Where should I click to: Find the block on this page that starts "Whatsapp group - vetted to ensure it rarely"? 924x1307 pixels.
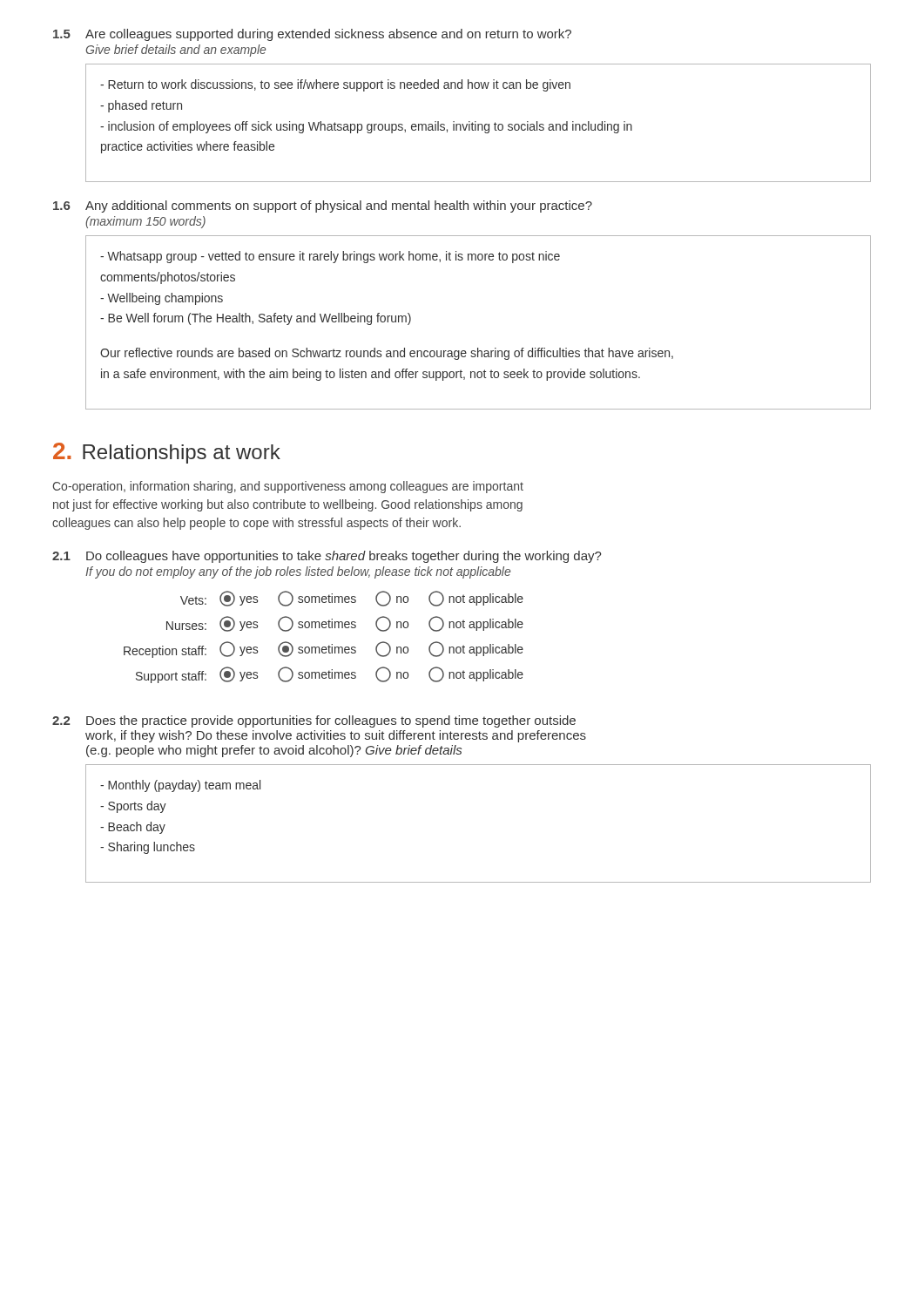click(x=330, y=257)
